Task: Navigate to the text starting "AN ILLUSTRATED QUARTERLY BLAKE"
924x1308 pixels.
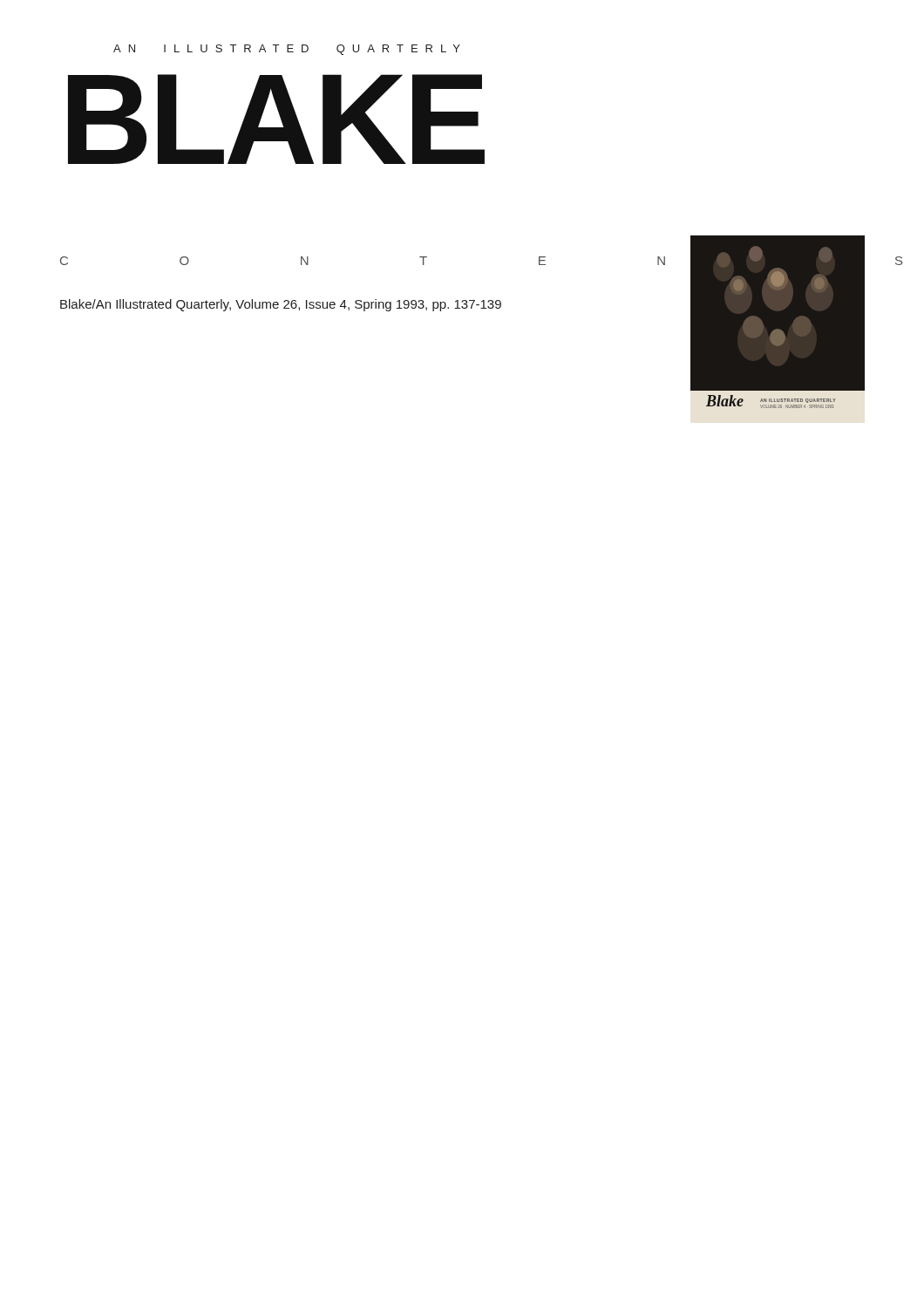Action: point(269,113)
